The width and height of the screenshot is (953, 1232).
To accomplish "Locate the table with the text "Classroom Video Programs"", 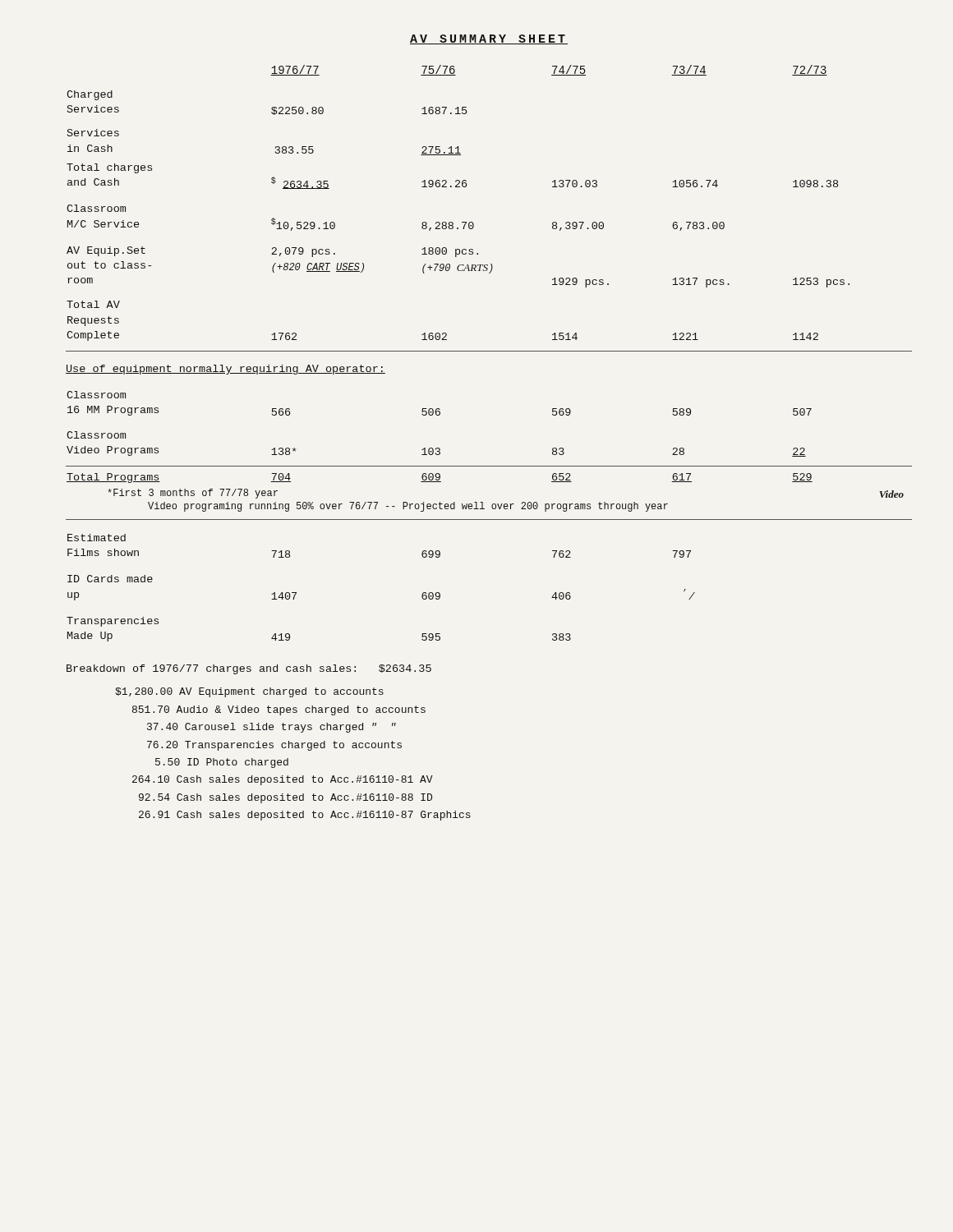I will tap(489, 434).
